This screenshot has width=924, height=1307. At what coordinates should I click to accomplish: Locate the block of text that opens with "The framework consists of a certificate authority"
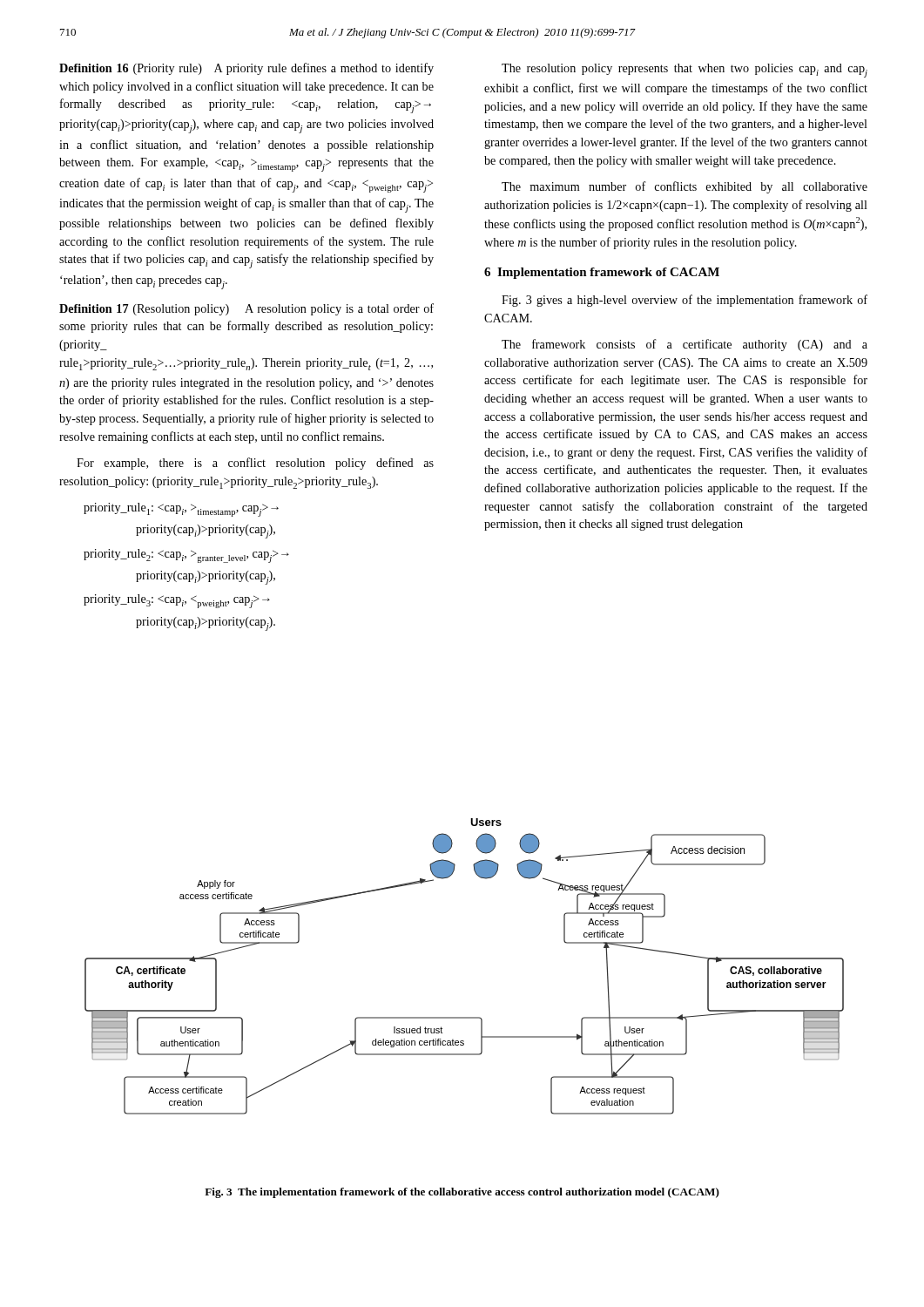(x=676, y=434)
